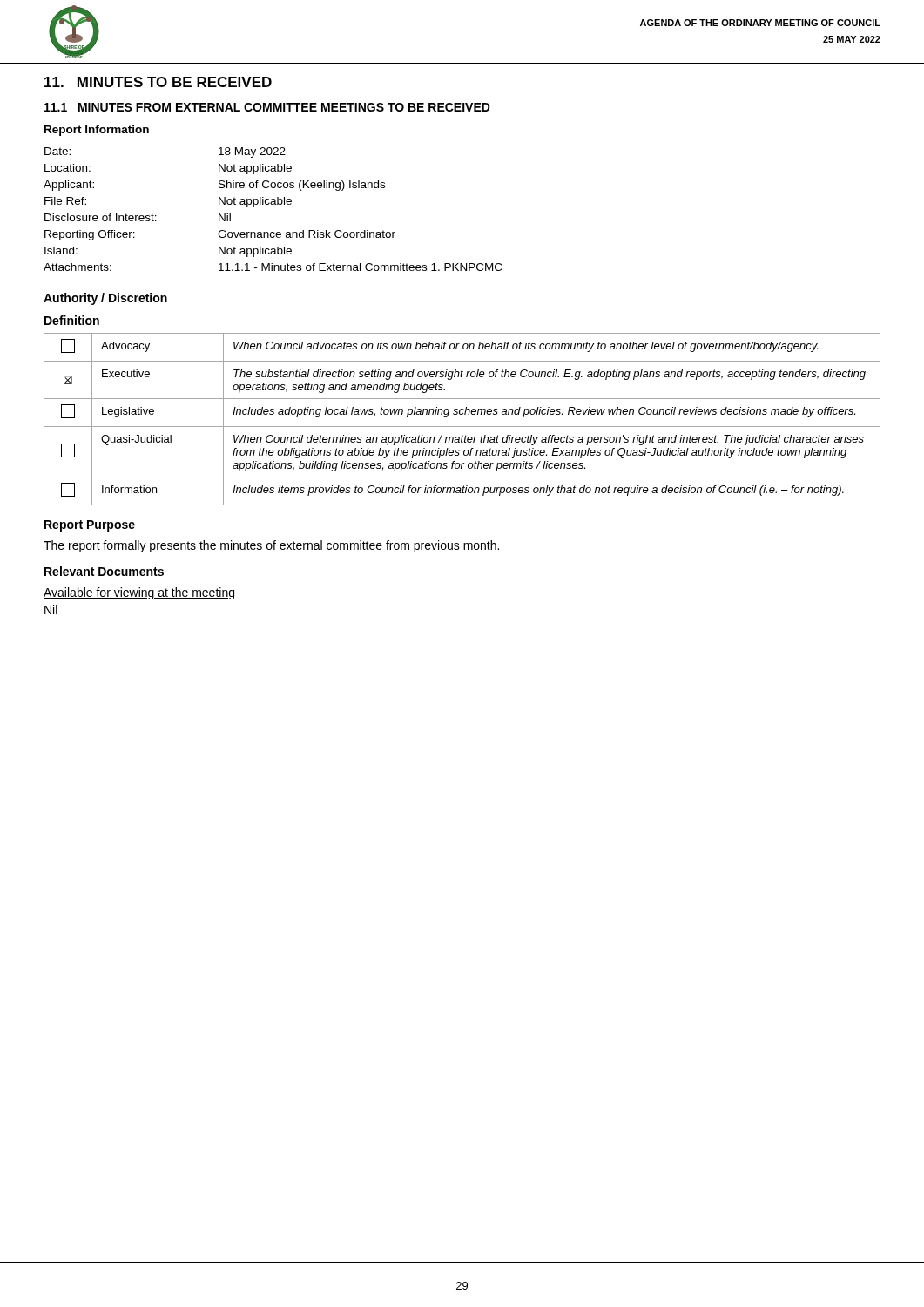This screenshot has width=924, height=1307.
Task: Find the block on this page that starts "The report formally presents"
Action: pos(272,545)
